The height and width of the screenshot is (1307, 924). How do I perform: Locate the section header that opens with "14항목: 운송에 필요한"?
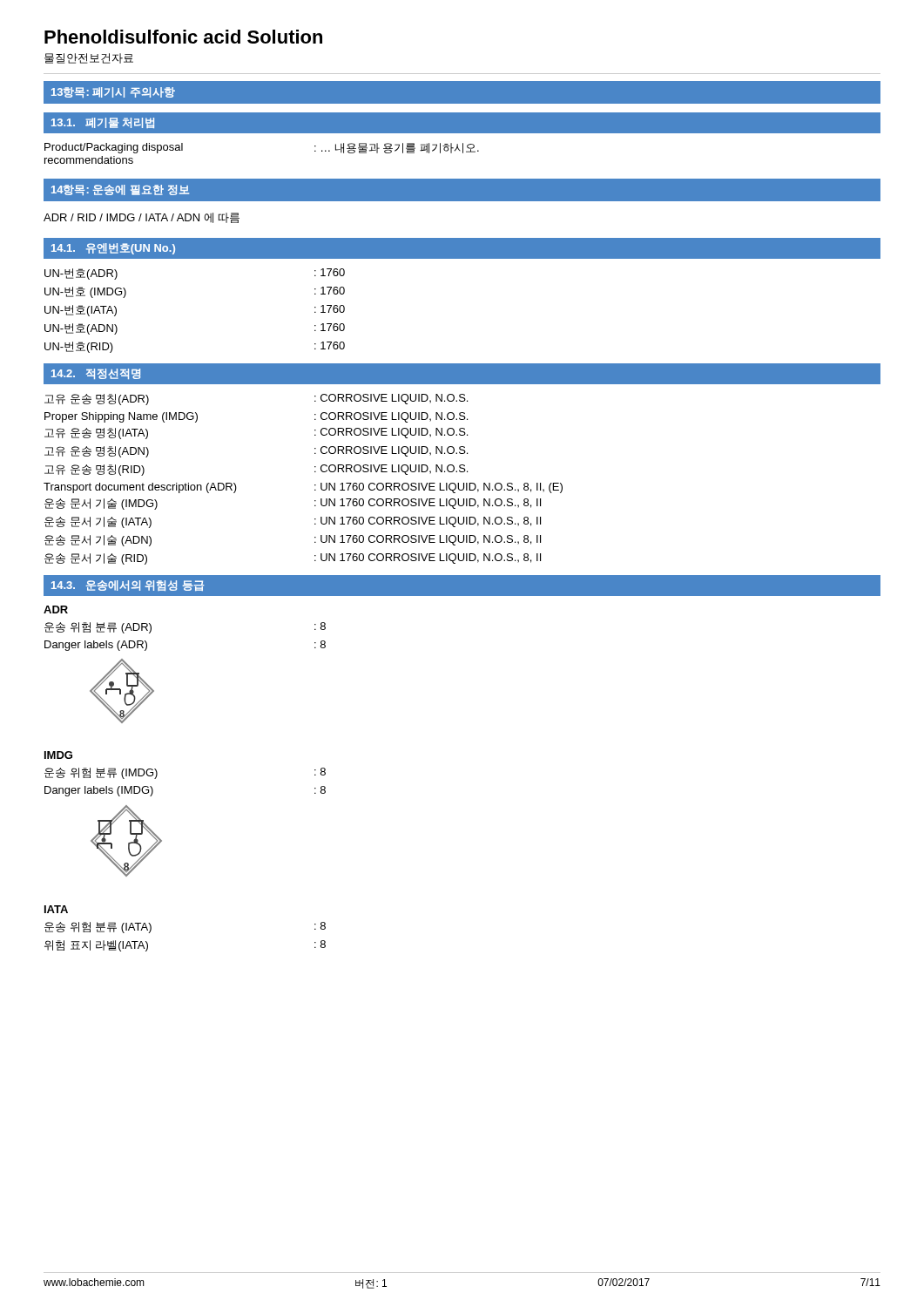pyautogui.click(x=120, y=190)
